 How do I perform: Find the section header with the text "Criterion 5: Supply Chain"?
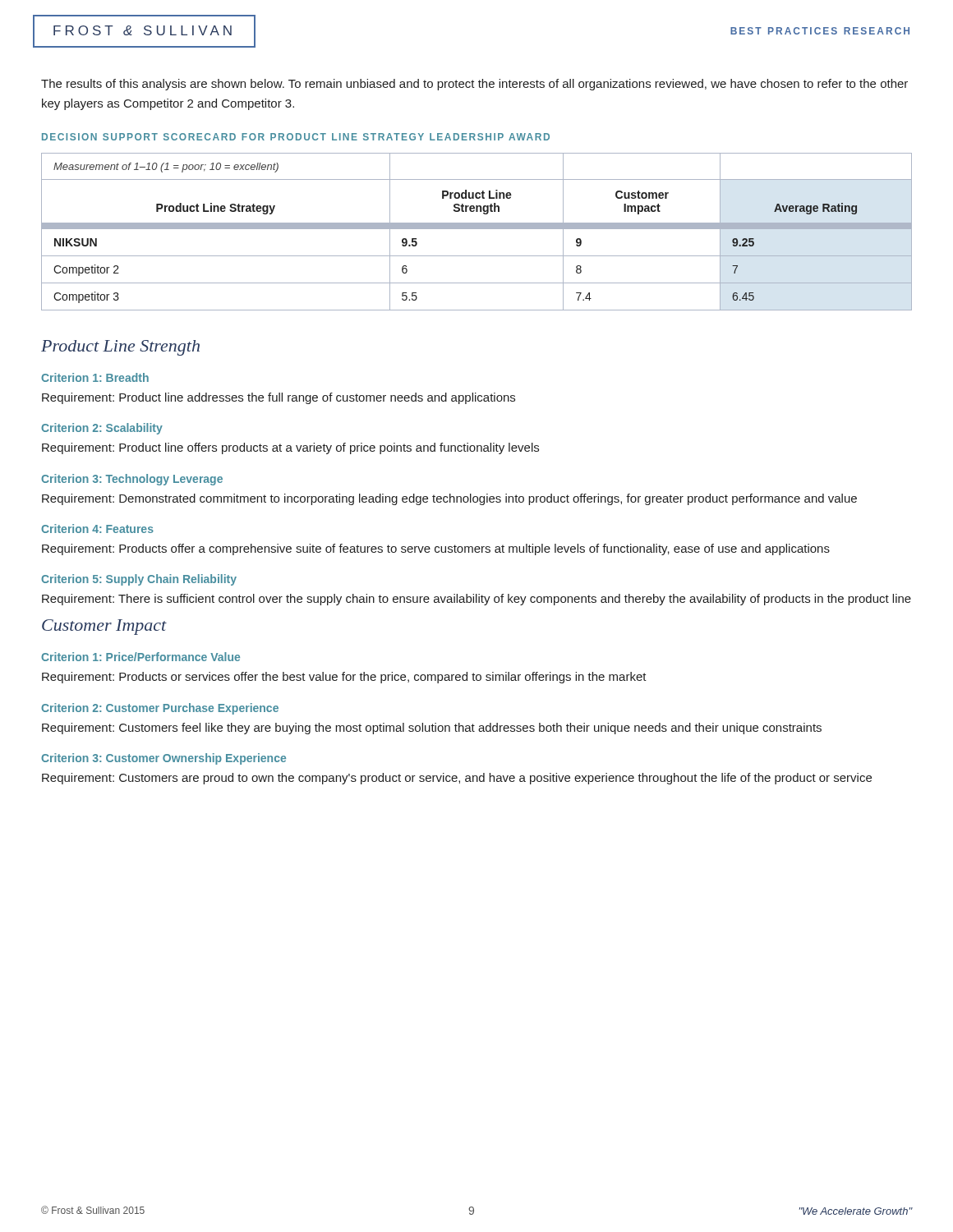tap(139, 579)
